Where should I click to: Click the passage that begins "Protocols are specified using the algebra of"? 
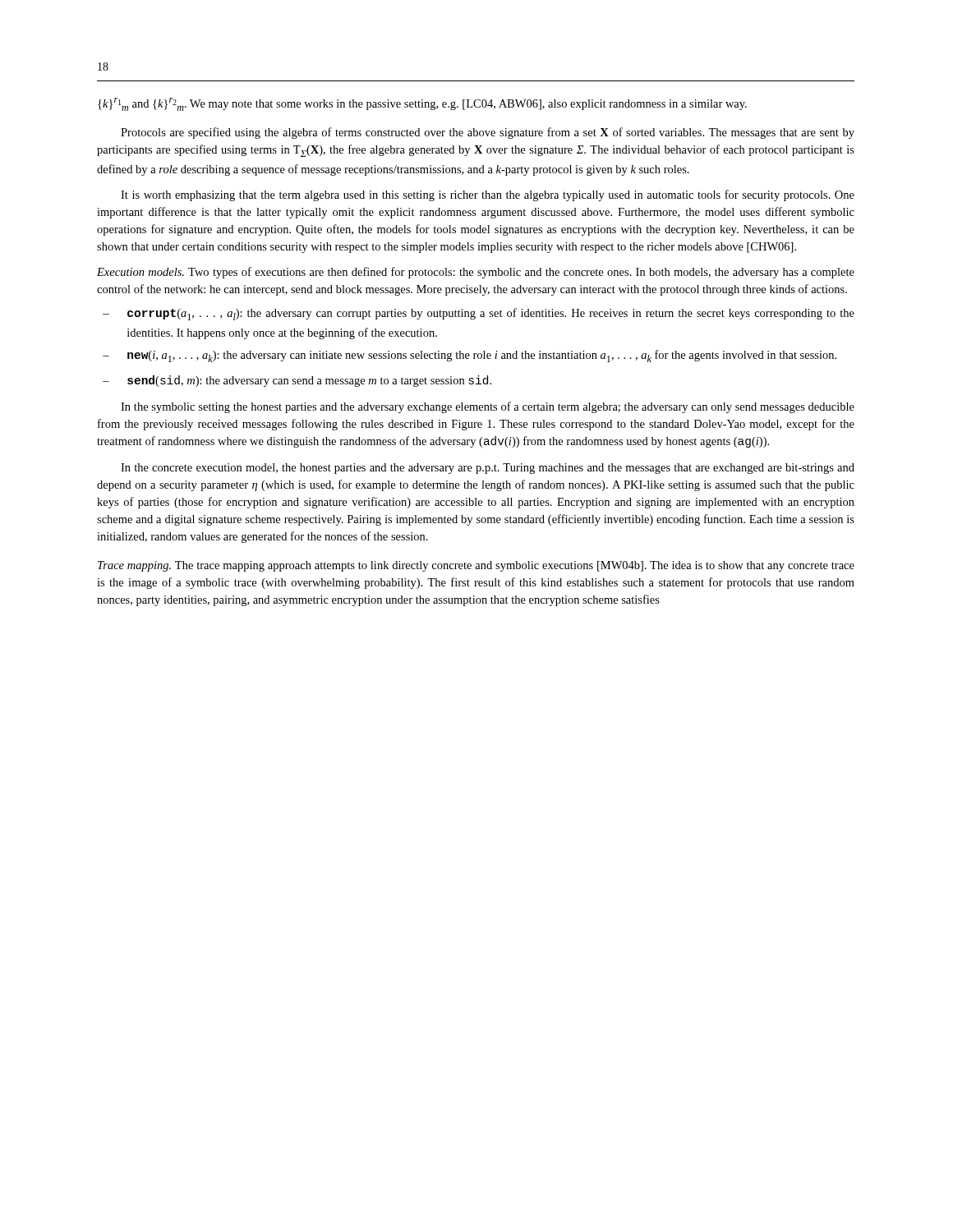476,151
